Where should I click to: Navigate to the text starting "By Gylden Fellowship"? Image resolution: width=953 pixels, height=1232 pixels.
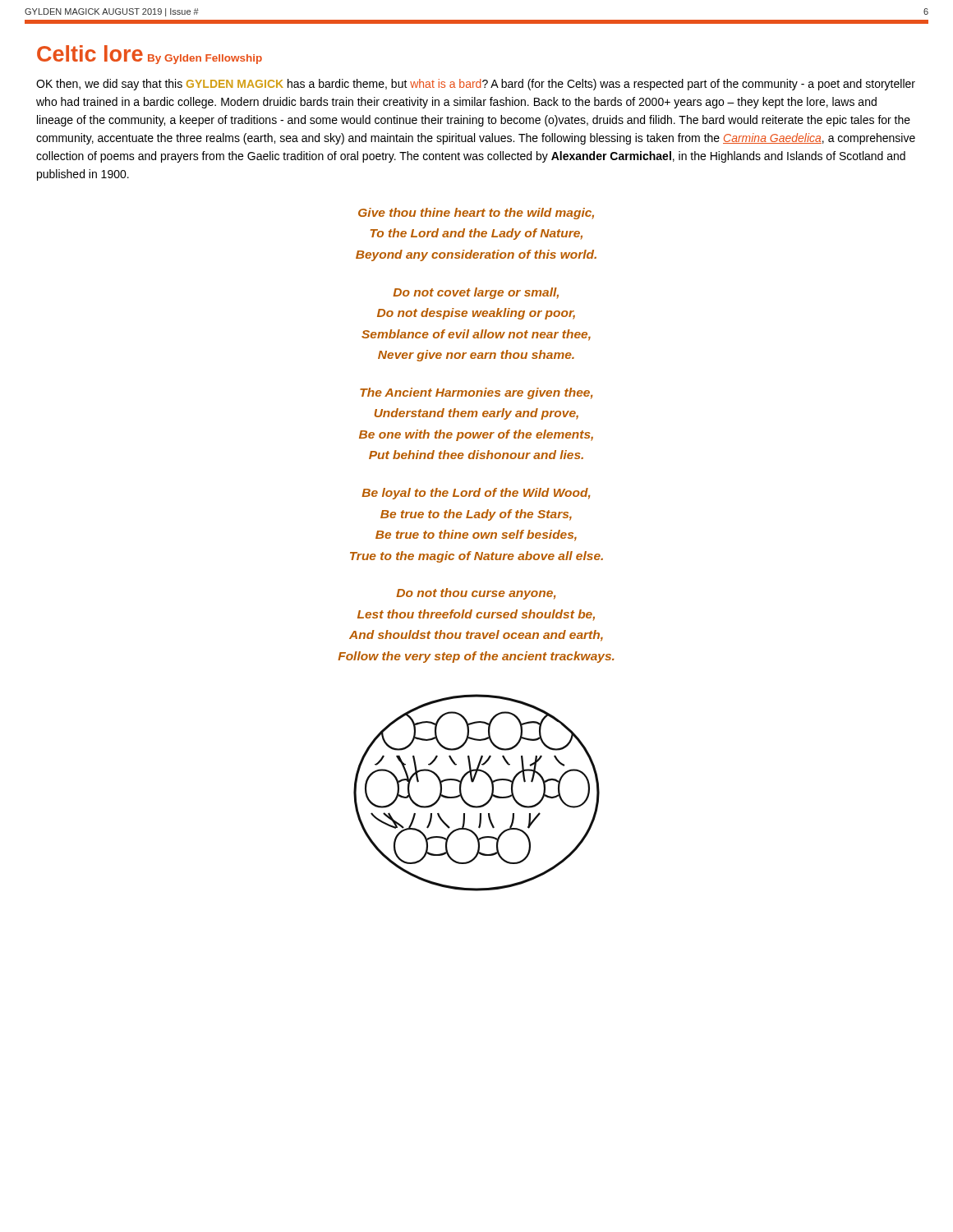[x=205, y=58]
